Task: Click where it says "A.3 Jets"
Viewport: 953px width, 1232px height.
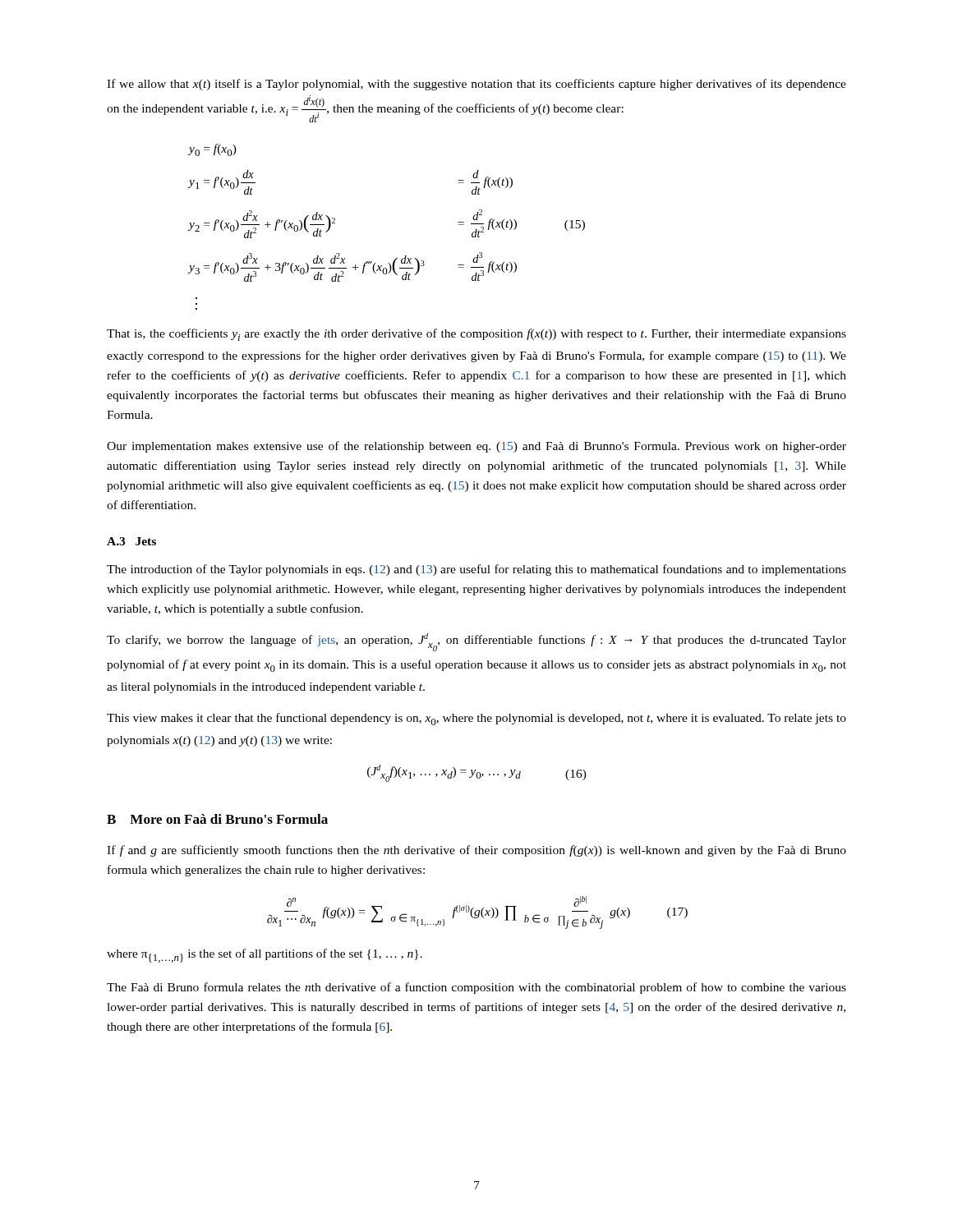Action: tap(132, 541)
